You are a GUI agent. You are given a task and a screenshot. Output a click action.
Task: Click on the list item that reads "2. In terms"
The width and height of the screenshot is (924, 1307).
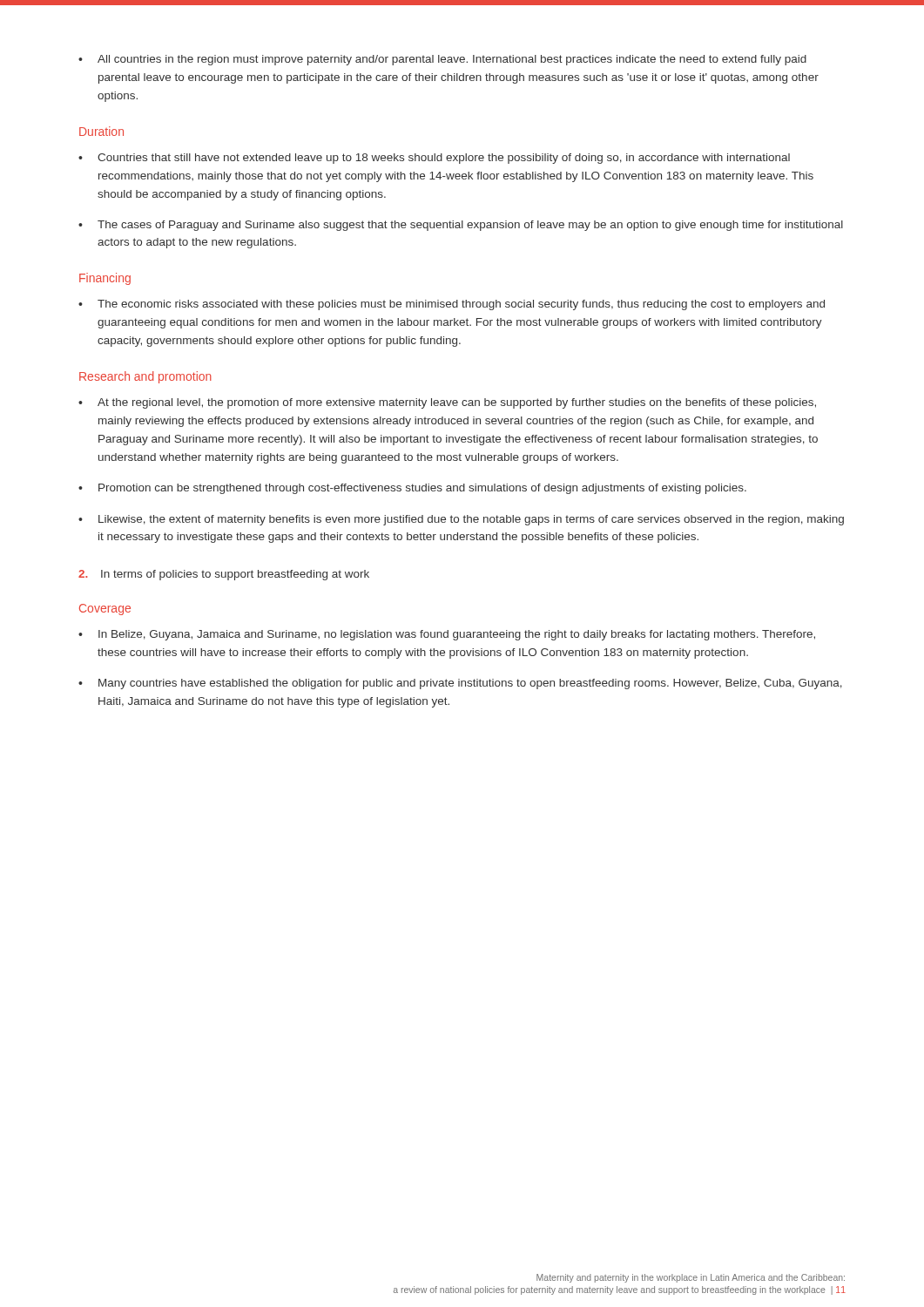click(x=224, y=575)
